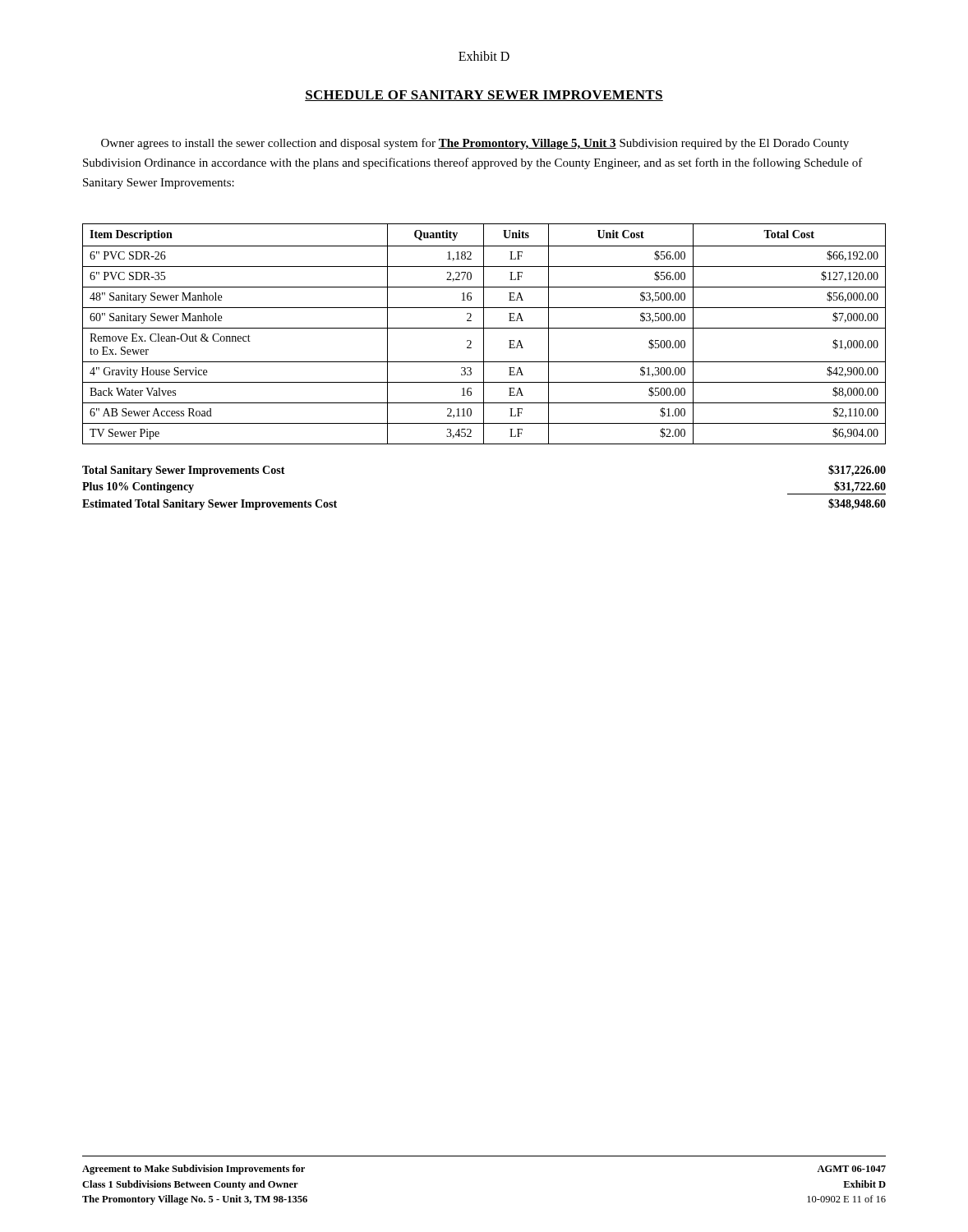Find the region starting "Estimated Total Sanitary Sewer Improvements"
The height and width of the screenshot is (1232, 968).
(211, 504)
